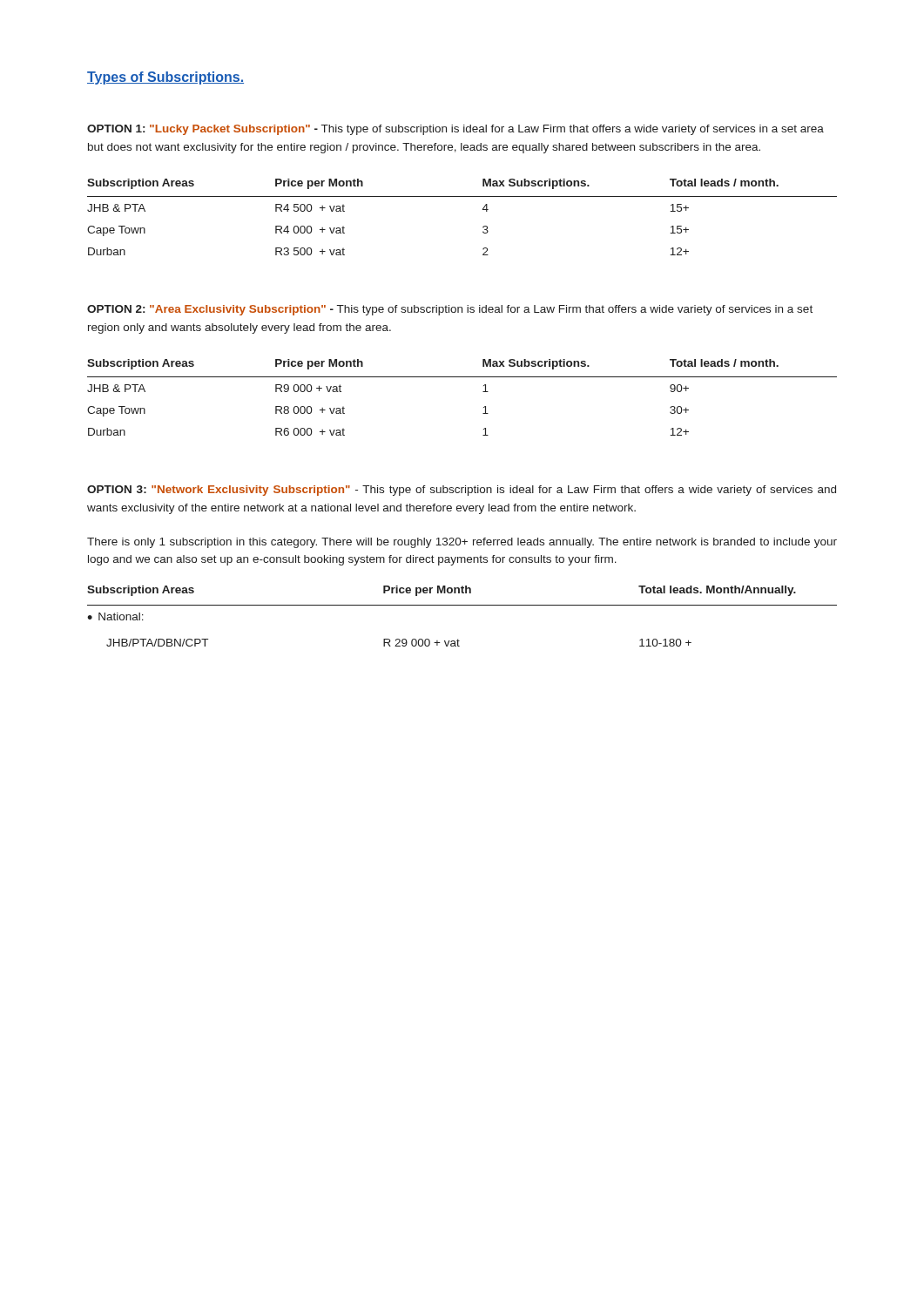Viewport: 924px width, 1307px height.
Task: Navigate to the text block starting "OPTION 1: "Lucky"
Action: click(455, 138)
